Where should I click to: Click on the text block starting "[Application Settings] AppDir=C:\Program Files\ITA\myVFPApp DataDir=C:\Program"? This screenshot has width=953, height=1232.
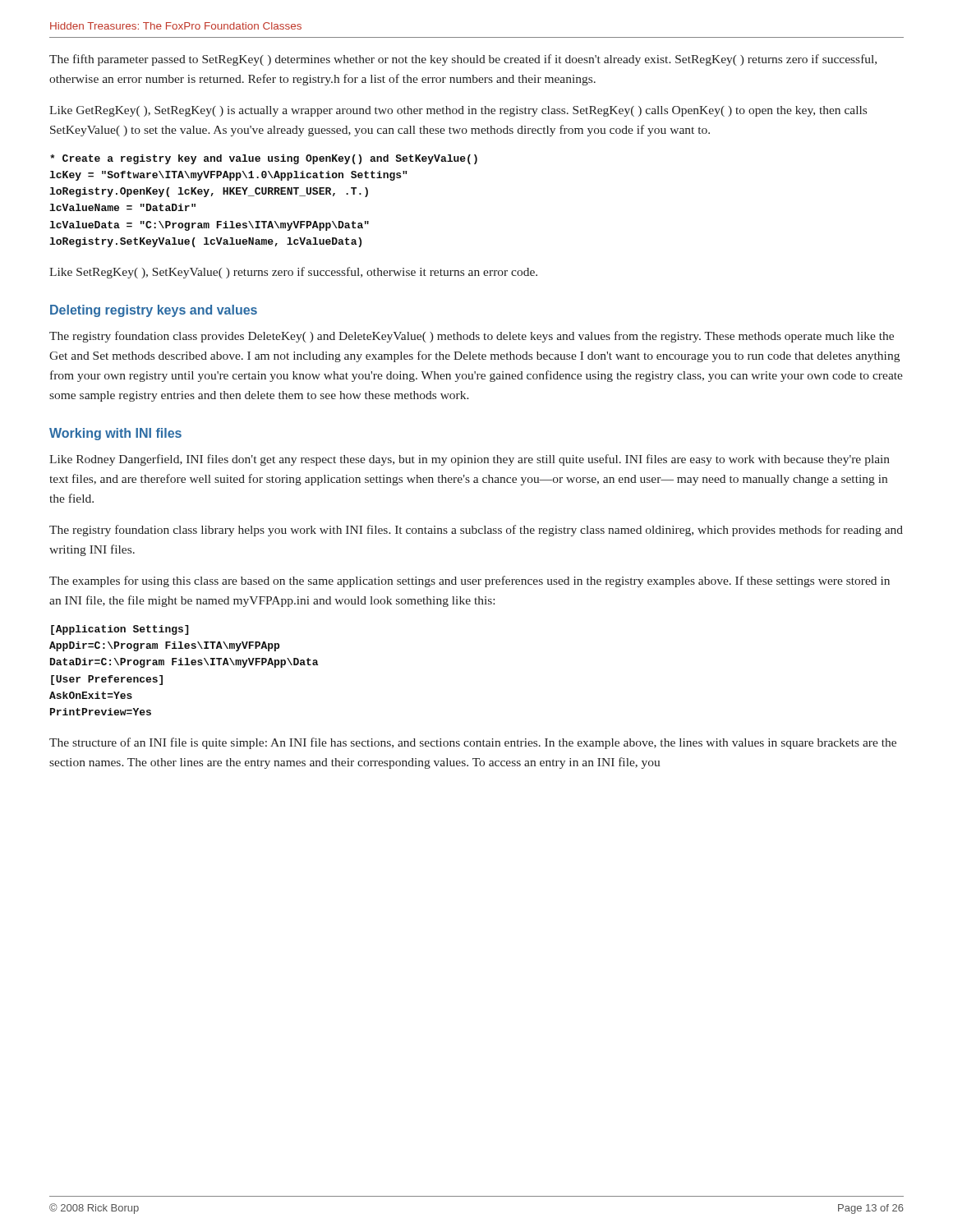(184, 671)
